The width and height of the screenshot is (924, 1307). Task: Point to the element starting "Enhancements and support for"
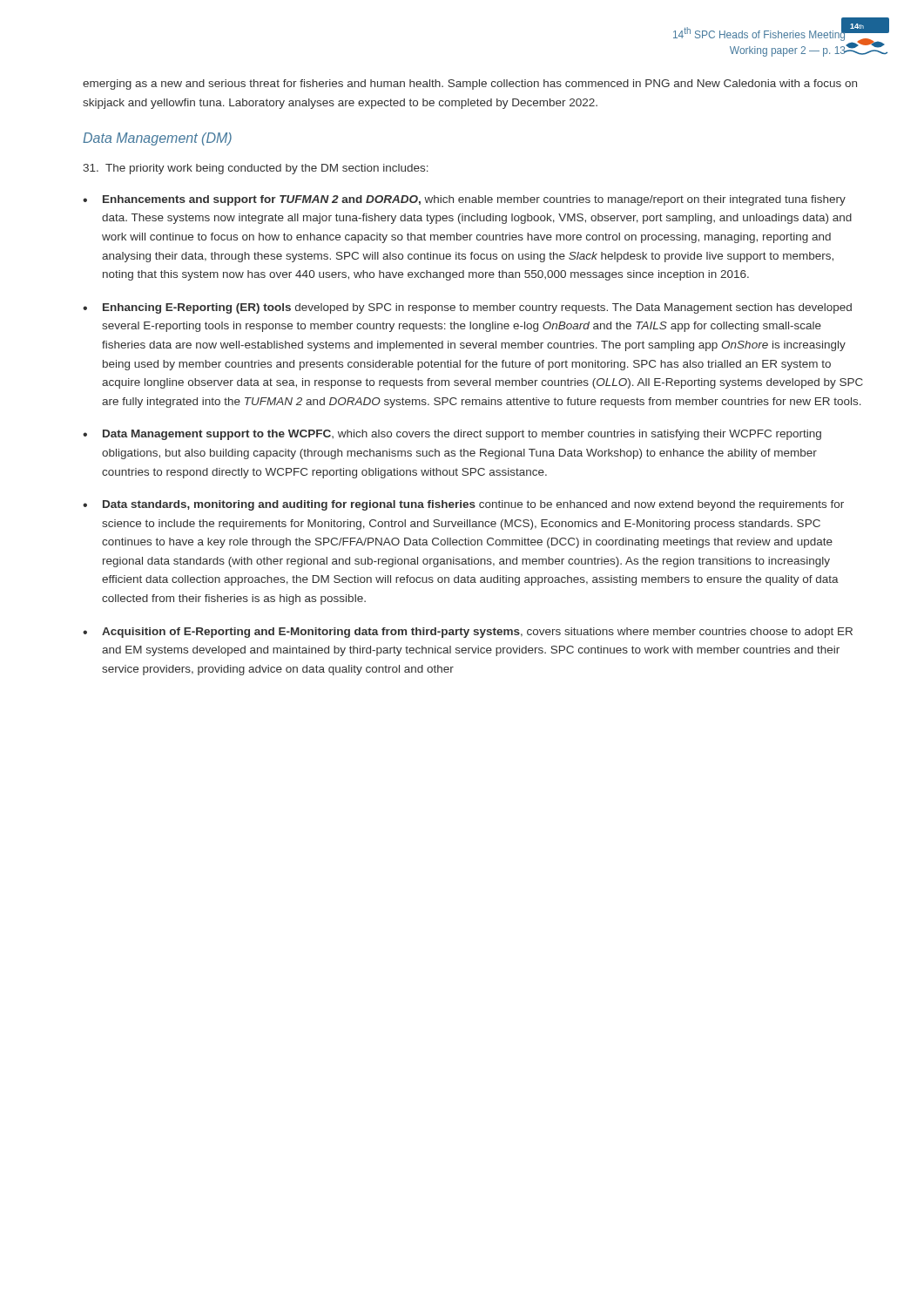click(x=477, y=237)
